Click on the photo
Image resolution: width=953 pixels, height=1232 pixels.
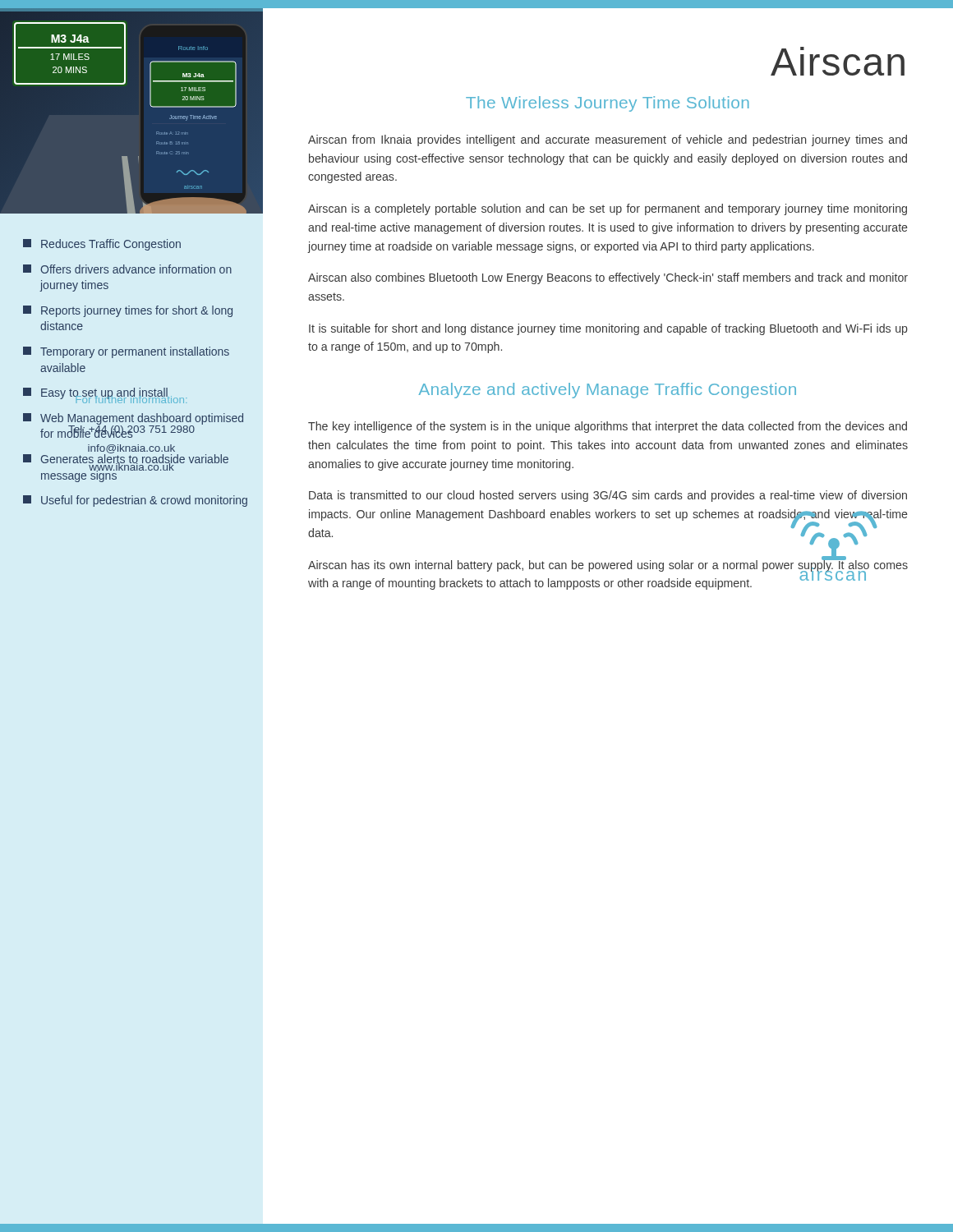tap(131, 111)
